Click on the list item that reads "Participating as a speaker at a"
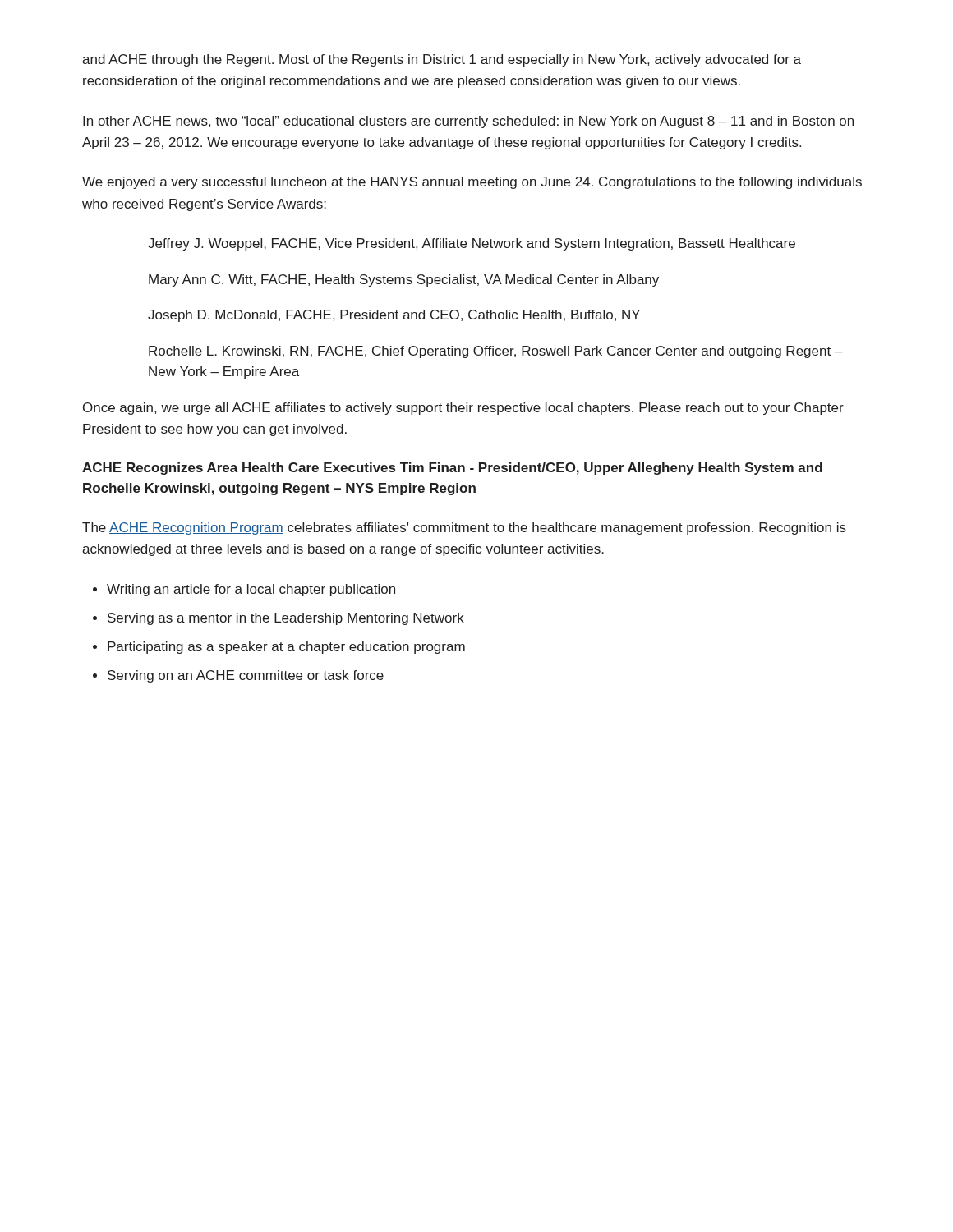Image resolution: width=953 pixels, height=1232 pixels. click(x=286, y=647)
